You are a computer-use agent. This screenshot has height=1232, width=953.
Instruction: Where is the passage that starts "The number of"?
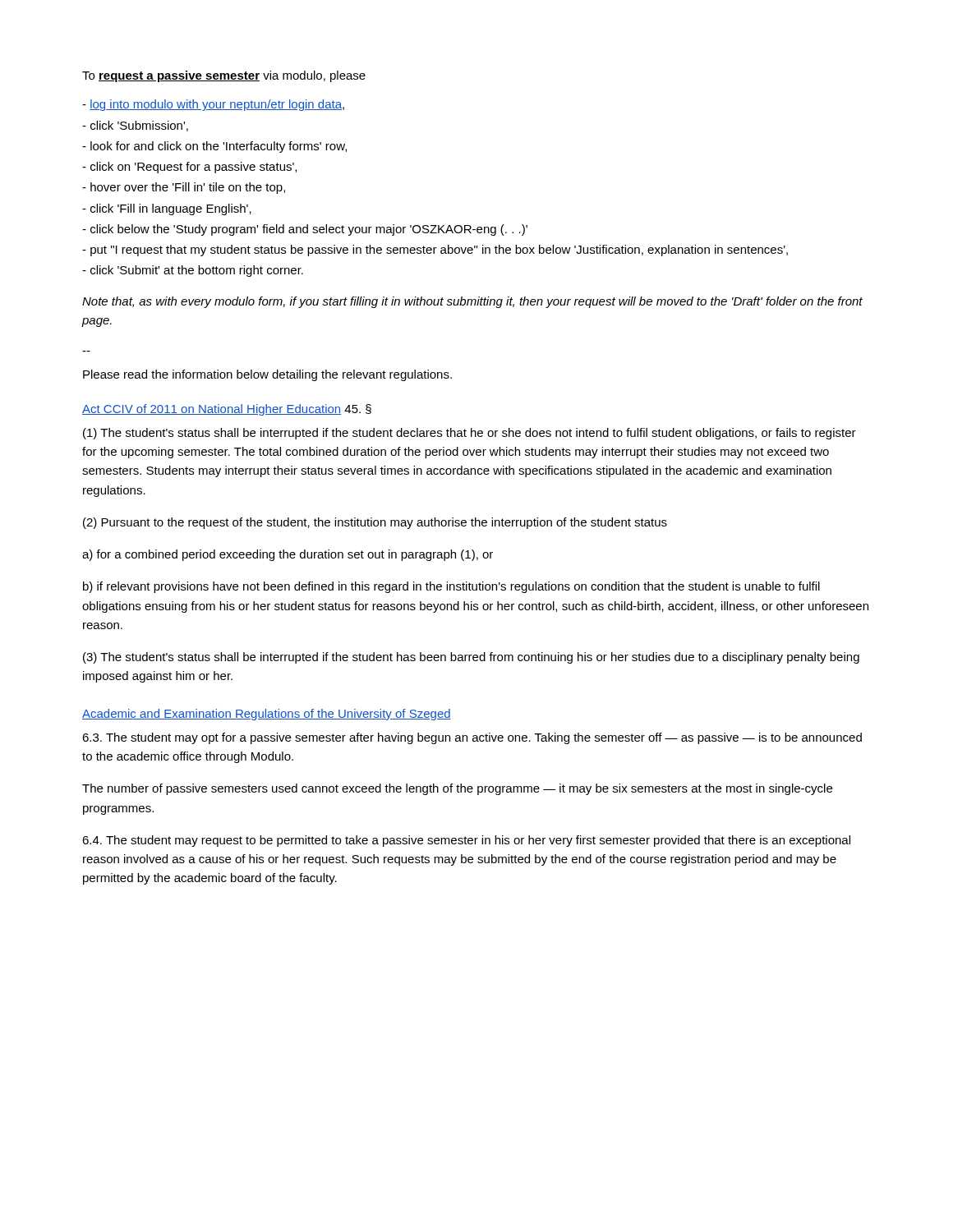click(457, 798)
